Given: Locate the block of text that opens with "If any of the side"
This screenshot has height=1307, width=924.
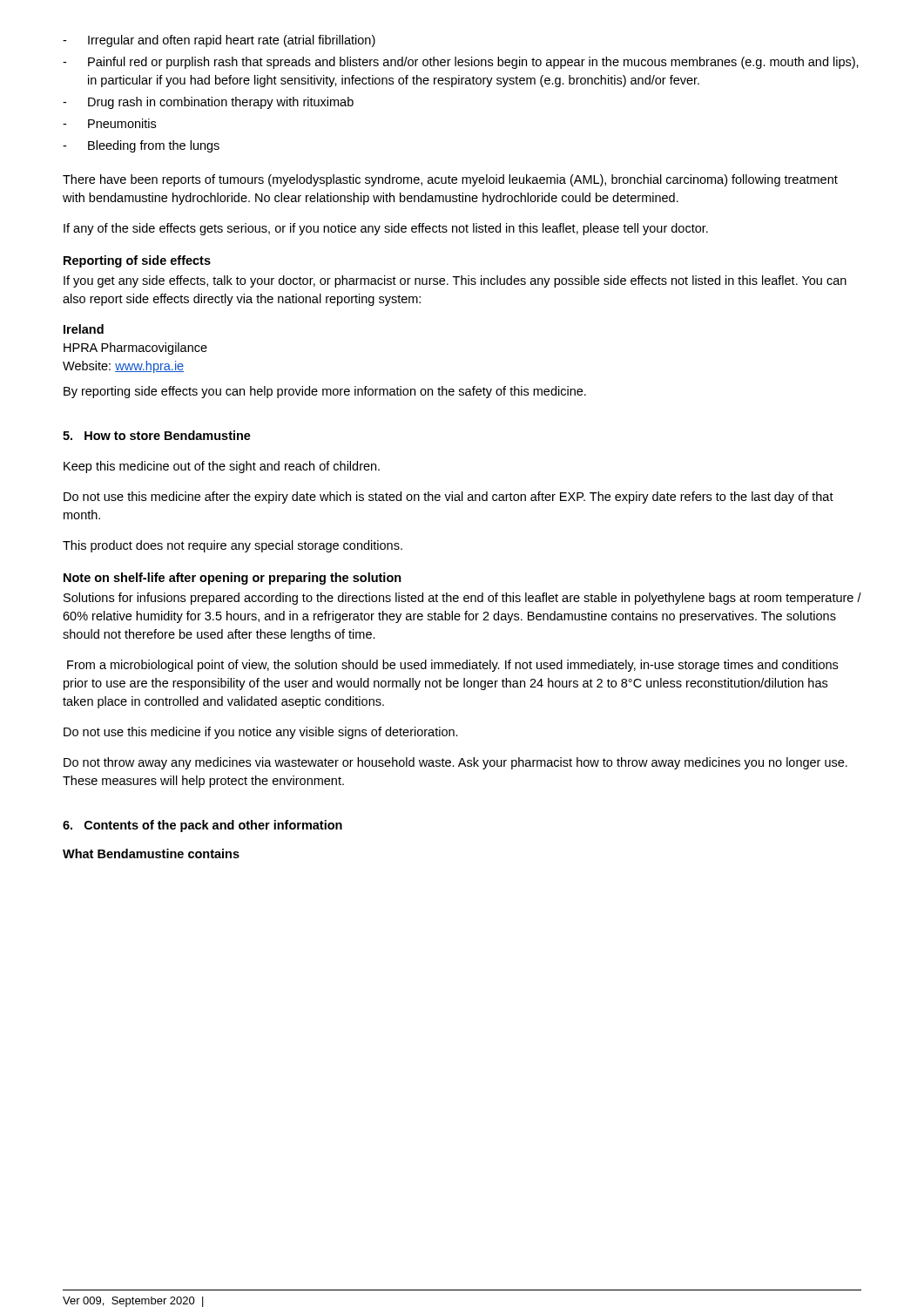Looking at the screenshot, I should pyautogui.click(x=386, y=228).
